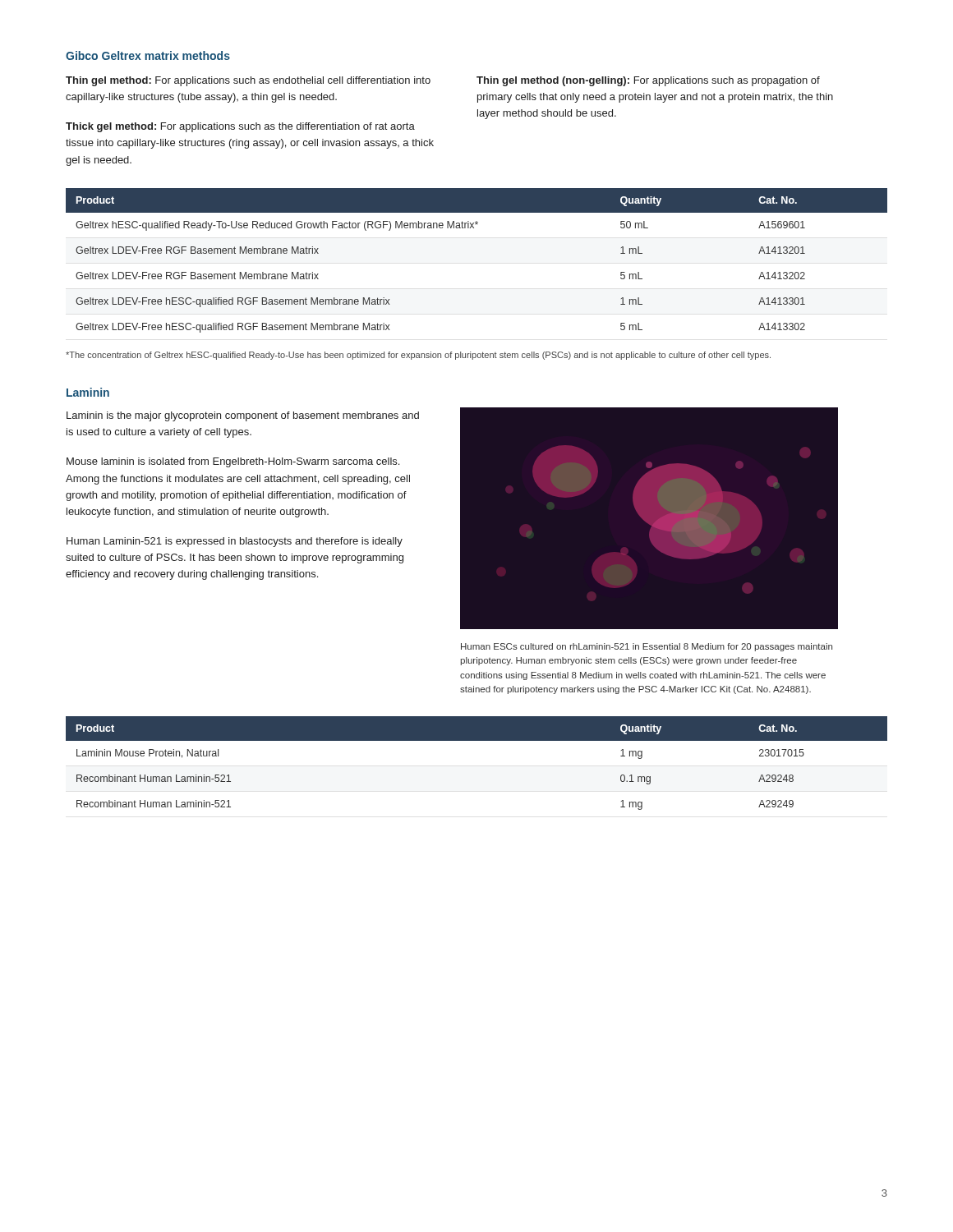Click the passage that begins "Thin gel method:"
Viewport: 953px width, 1232px height.
248,88
